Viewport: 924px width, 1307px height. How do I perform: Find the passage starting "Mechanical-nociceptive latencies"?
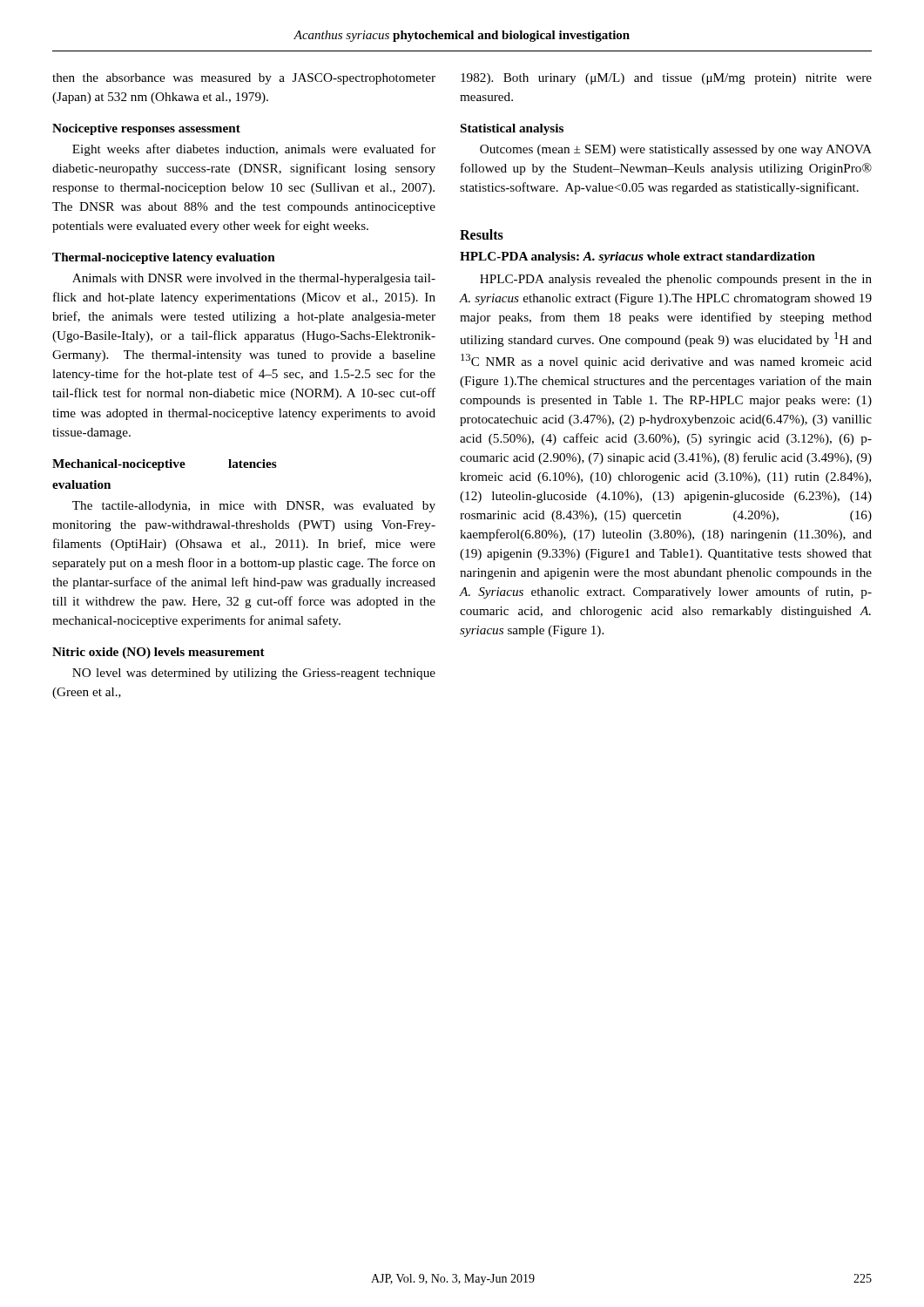[x=165, y=463]
